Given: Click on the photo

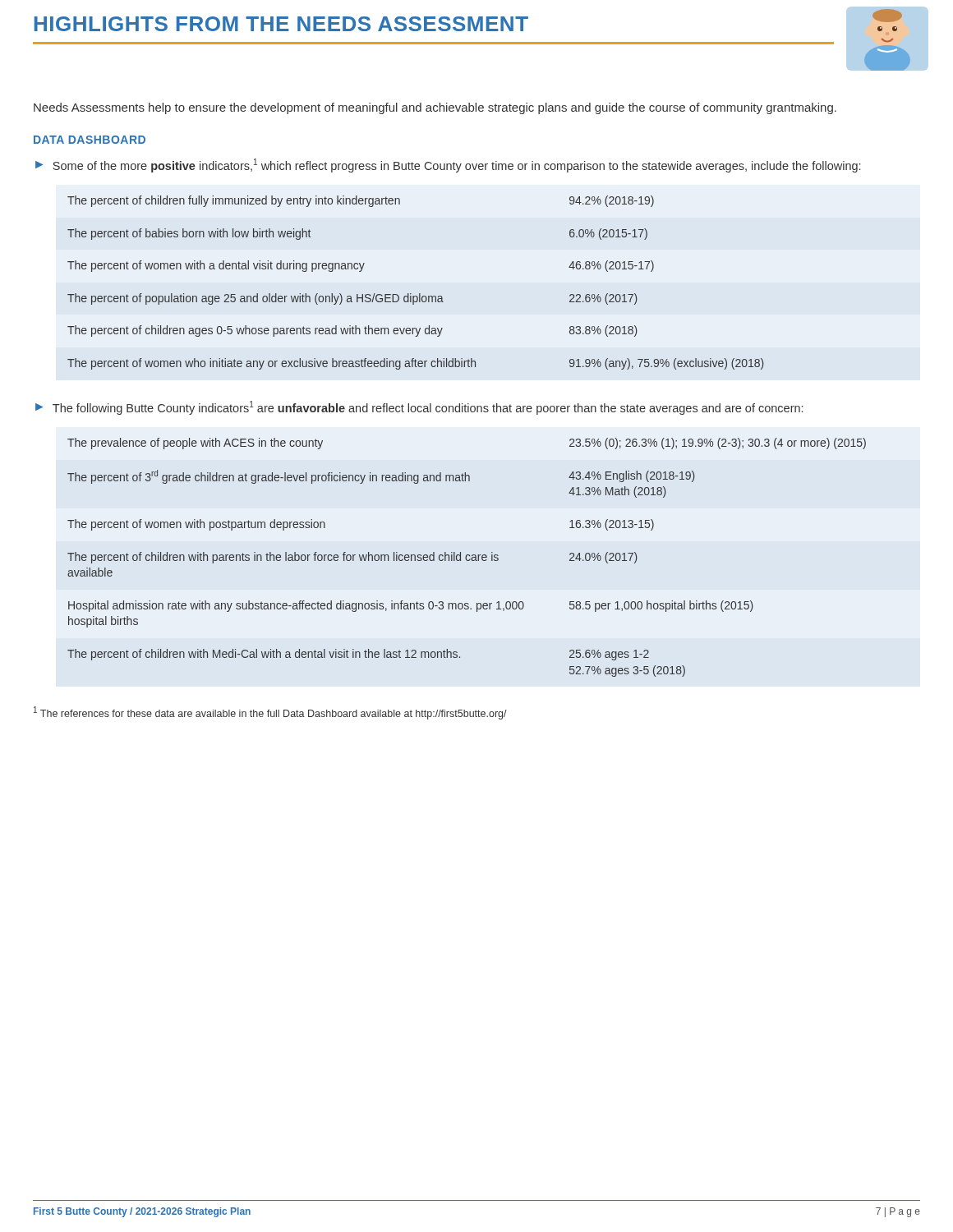Looking at the screenshot, I should (x=887, y=39).
